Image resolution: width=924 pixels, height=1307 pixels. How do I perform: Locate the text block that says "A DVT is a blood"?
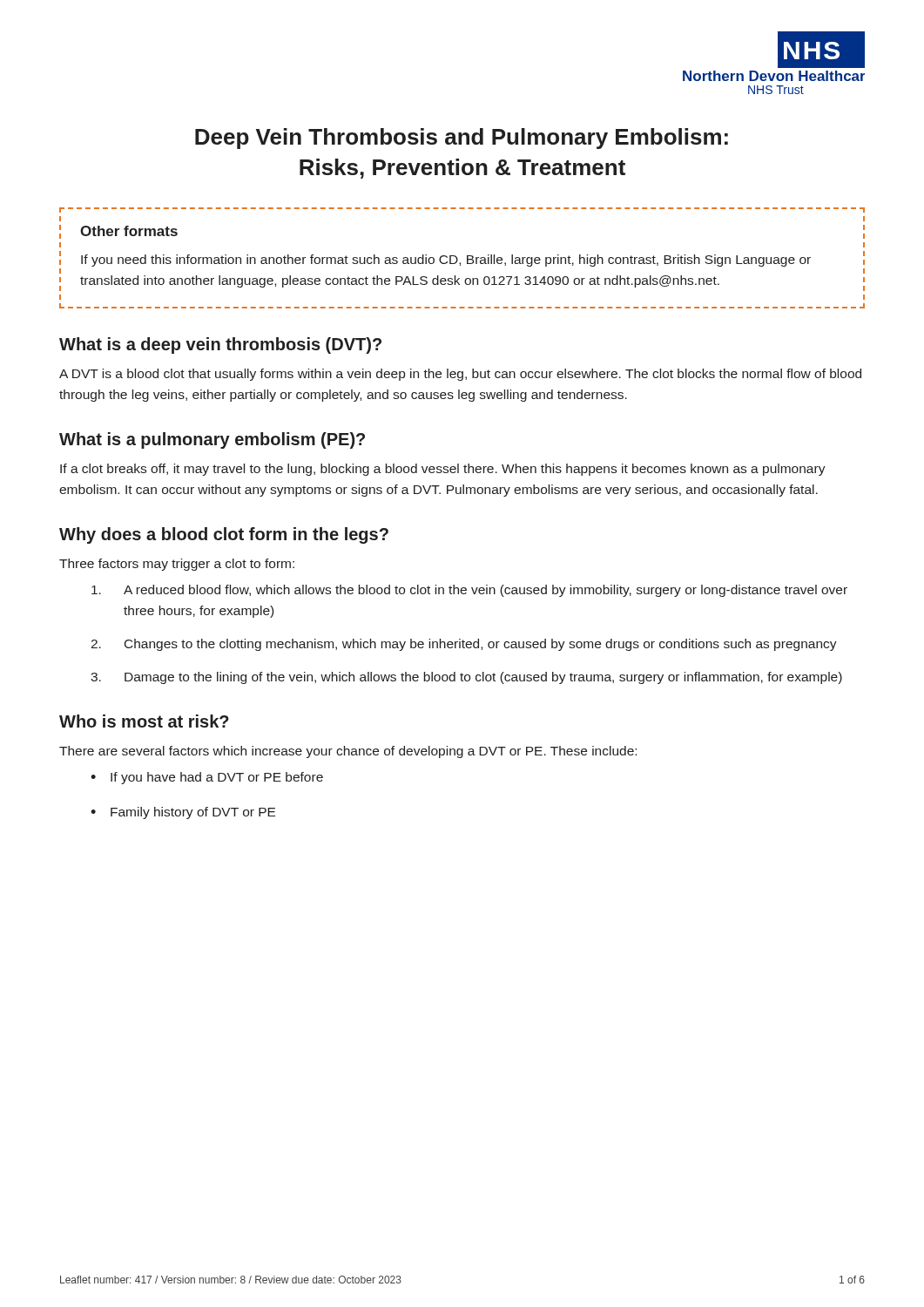tap(462, 384)
